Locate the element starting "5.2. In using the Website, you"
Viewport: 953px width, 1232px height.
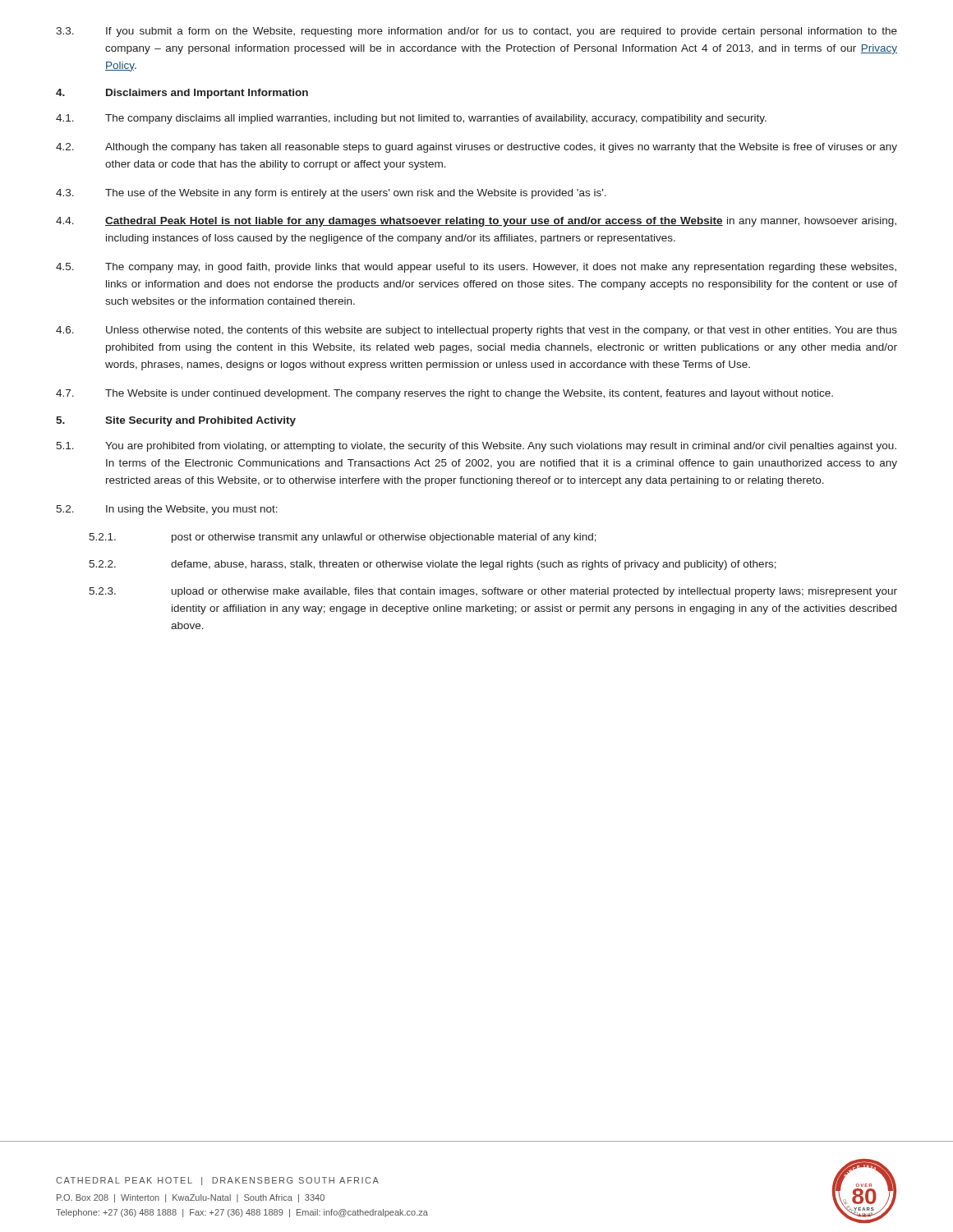(x=167, y=510)
